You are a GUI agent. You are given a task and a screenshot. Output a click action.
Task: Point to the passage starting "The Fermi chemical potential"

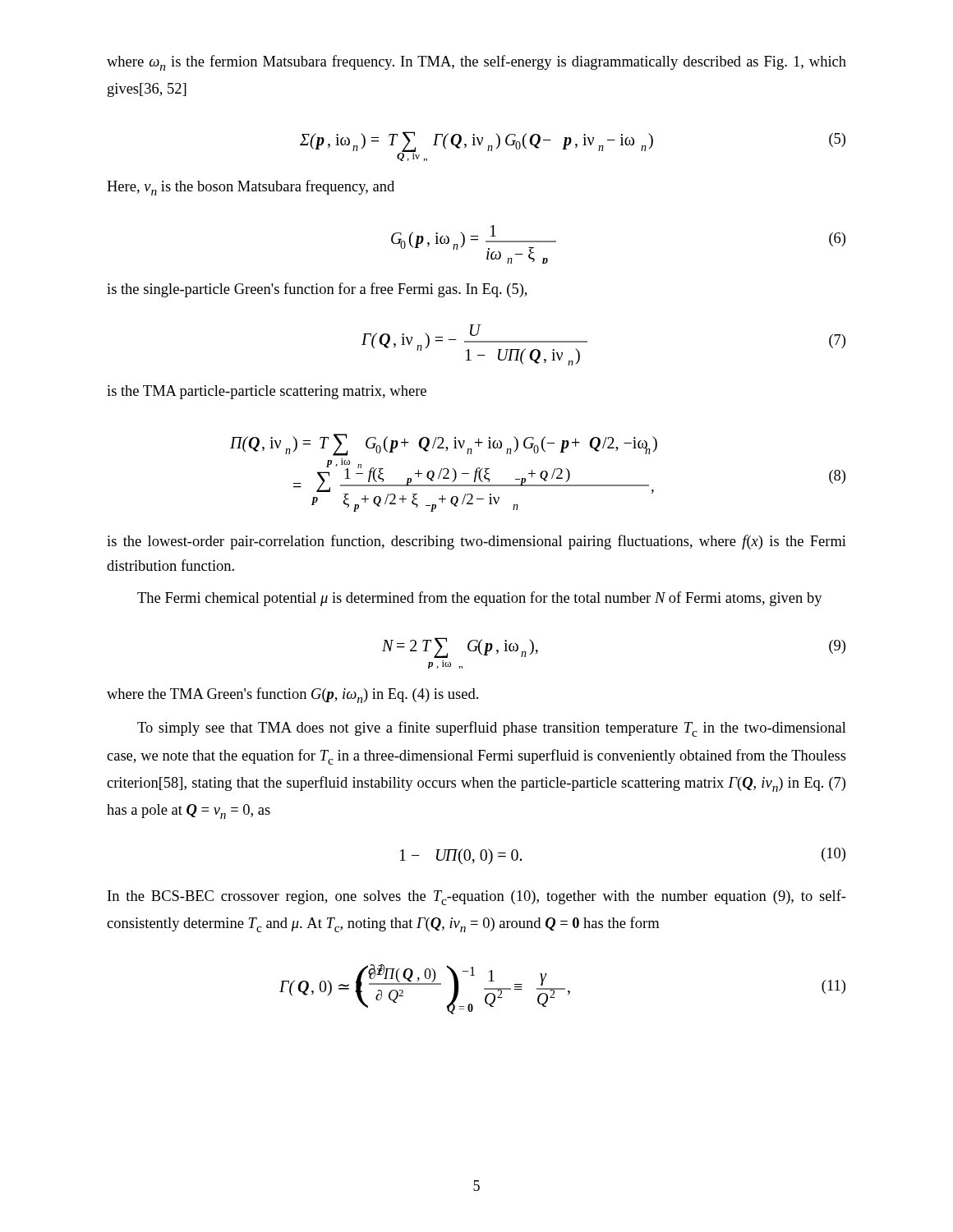point(480,598)
